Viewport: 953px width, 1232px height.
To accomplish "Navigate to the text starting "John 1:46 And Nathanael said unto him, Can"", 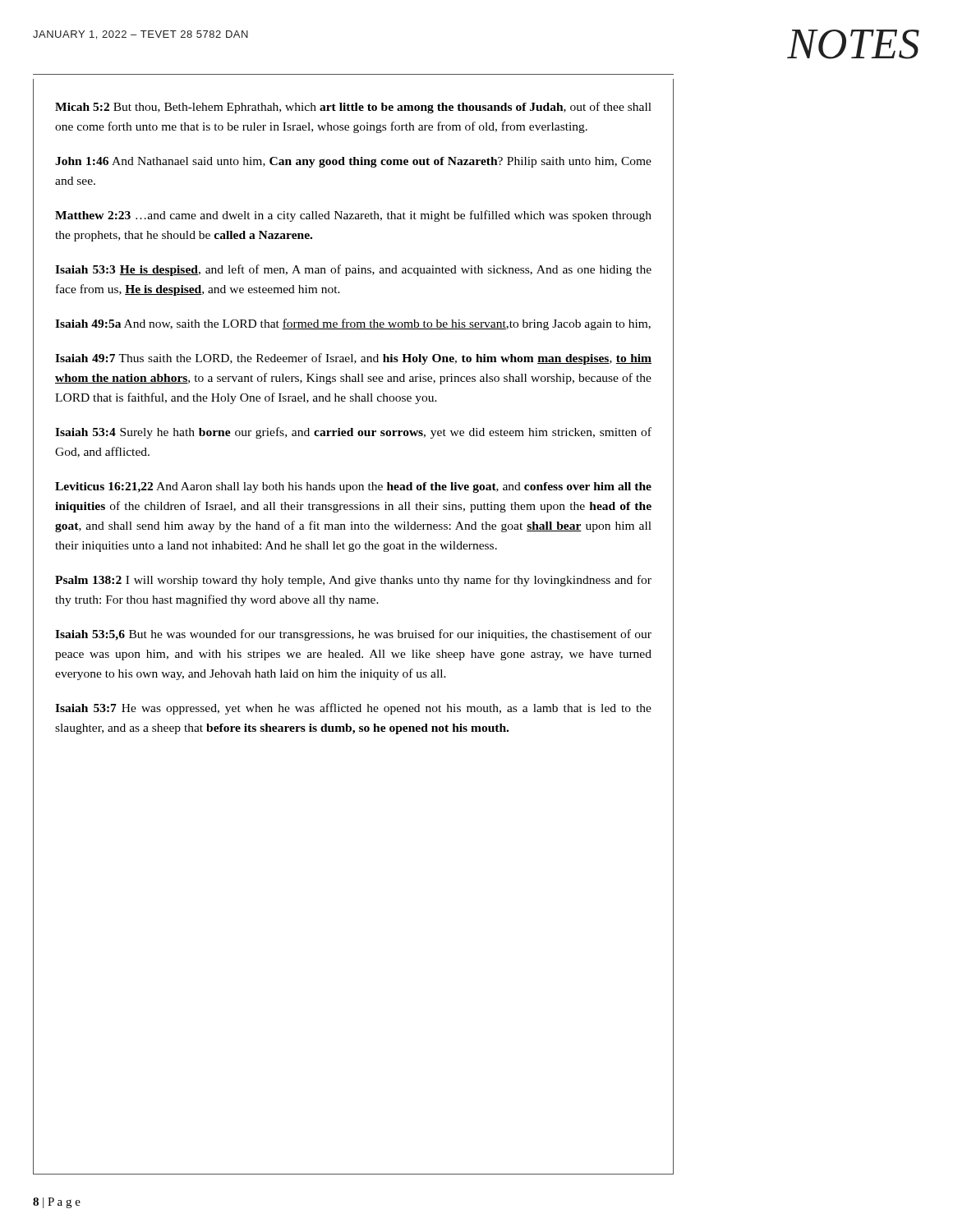I will click(x=353, y=170).
